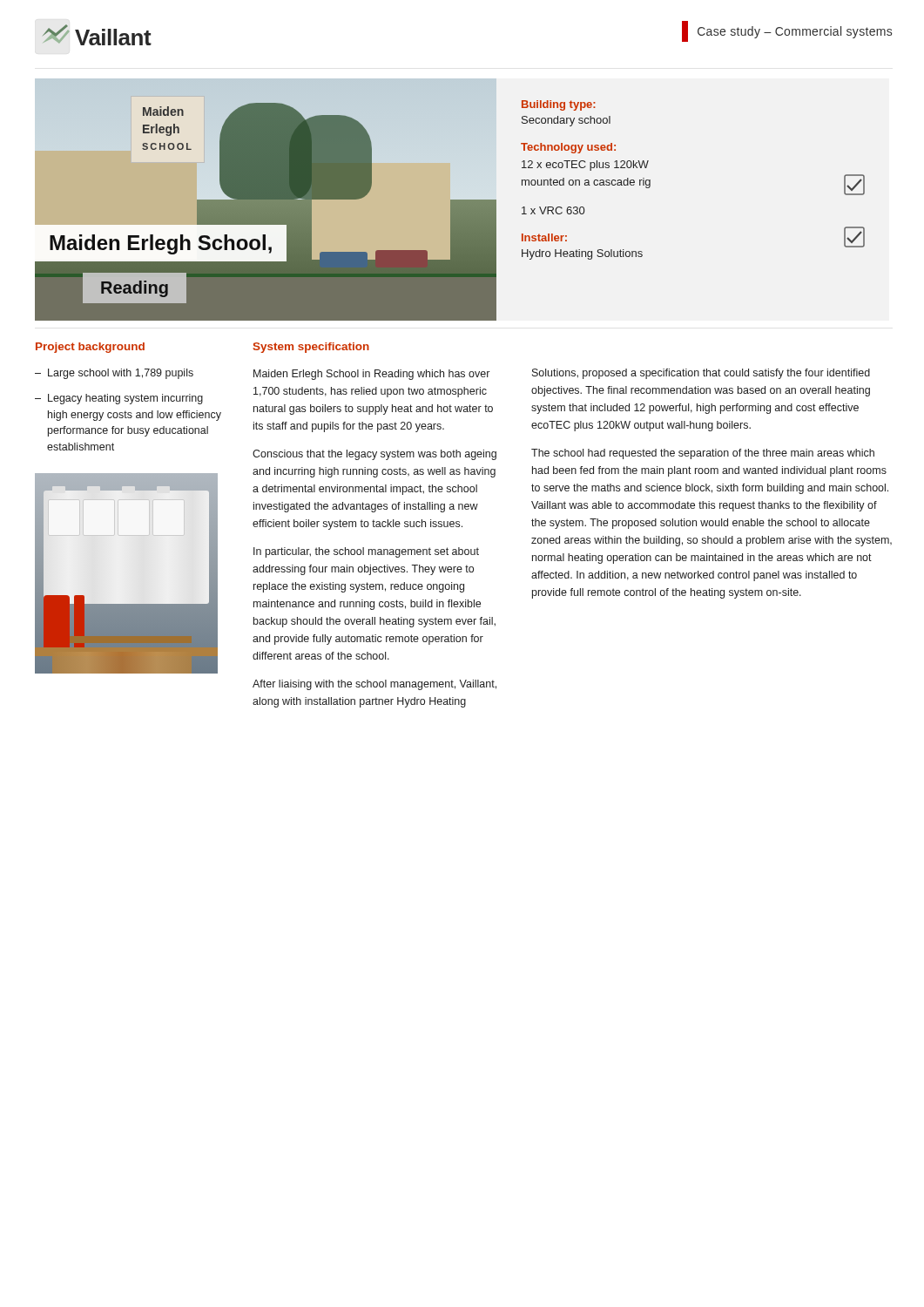Locate the text "Installer: Hydro Heating Solutions"
The width and height of the screenshot is (924, 1307).
coord(542,239)
